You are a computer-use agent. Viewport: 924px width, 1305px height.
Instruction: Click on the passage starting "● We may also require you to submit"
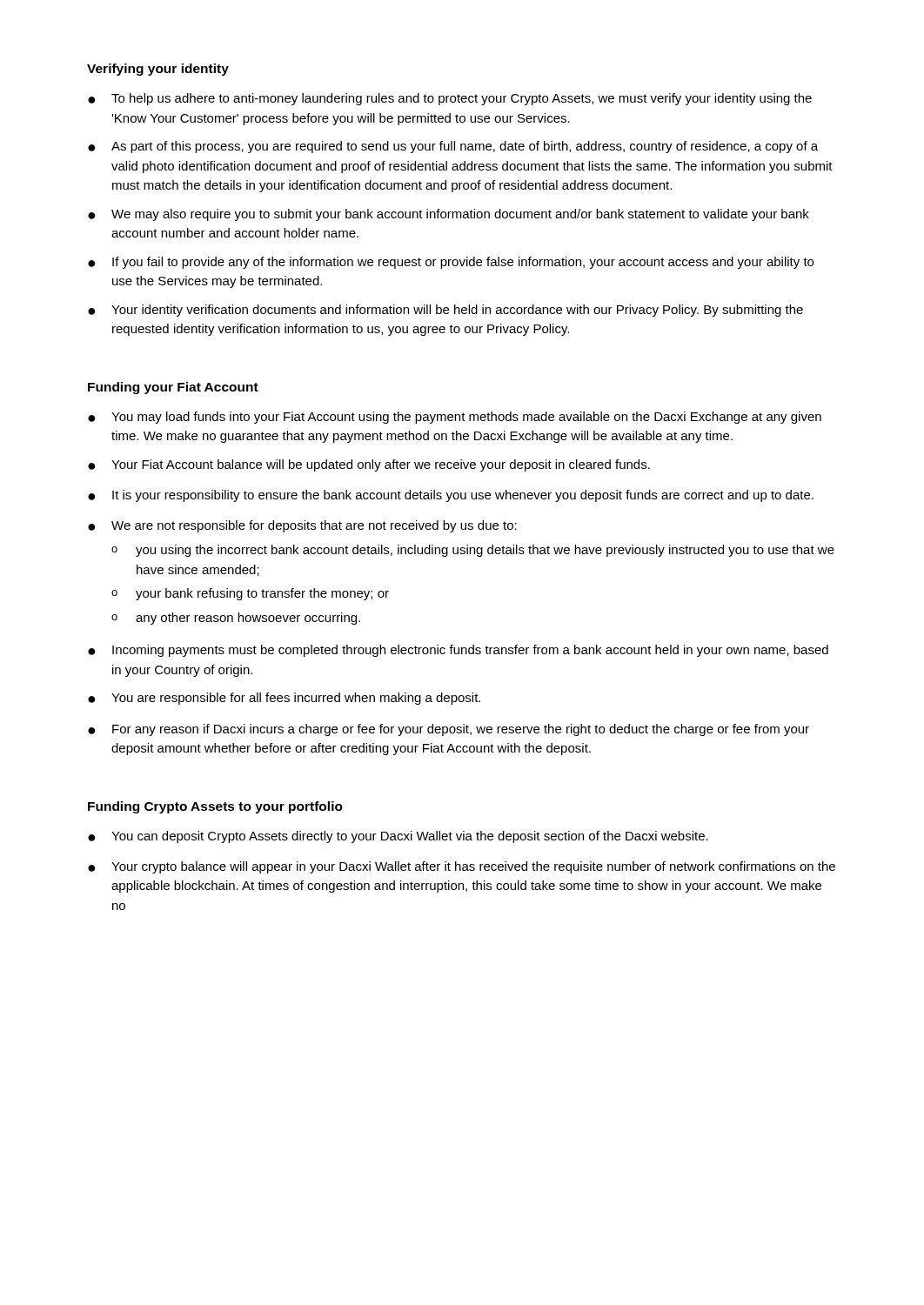click(x=462, y=224)
